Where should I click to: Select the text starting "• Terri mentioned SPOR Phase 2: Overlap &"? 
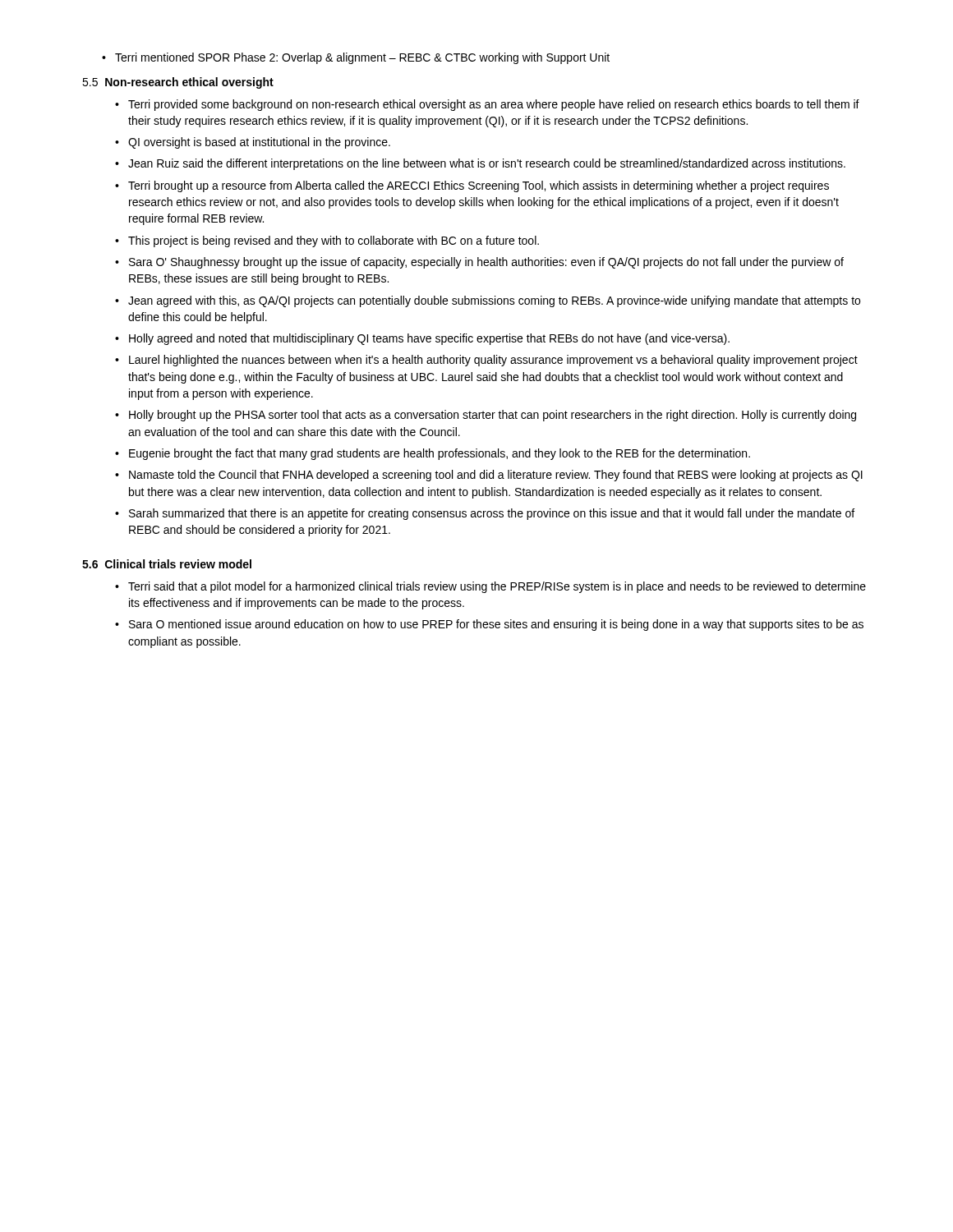(x=356, y=58)
